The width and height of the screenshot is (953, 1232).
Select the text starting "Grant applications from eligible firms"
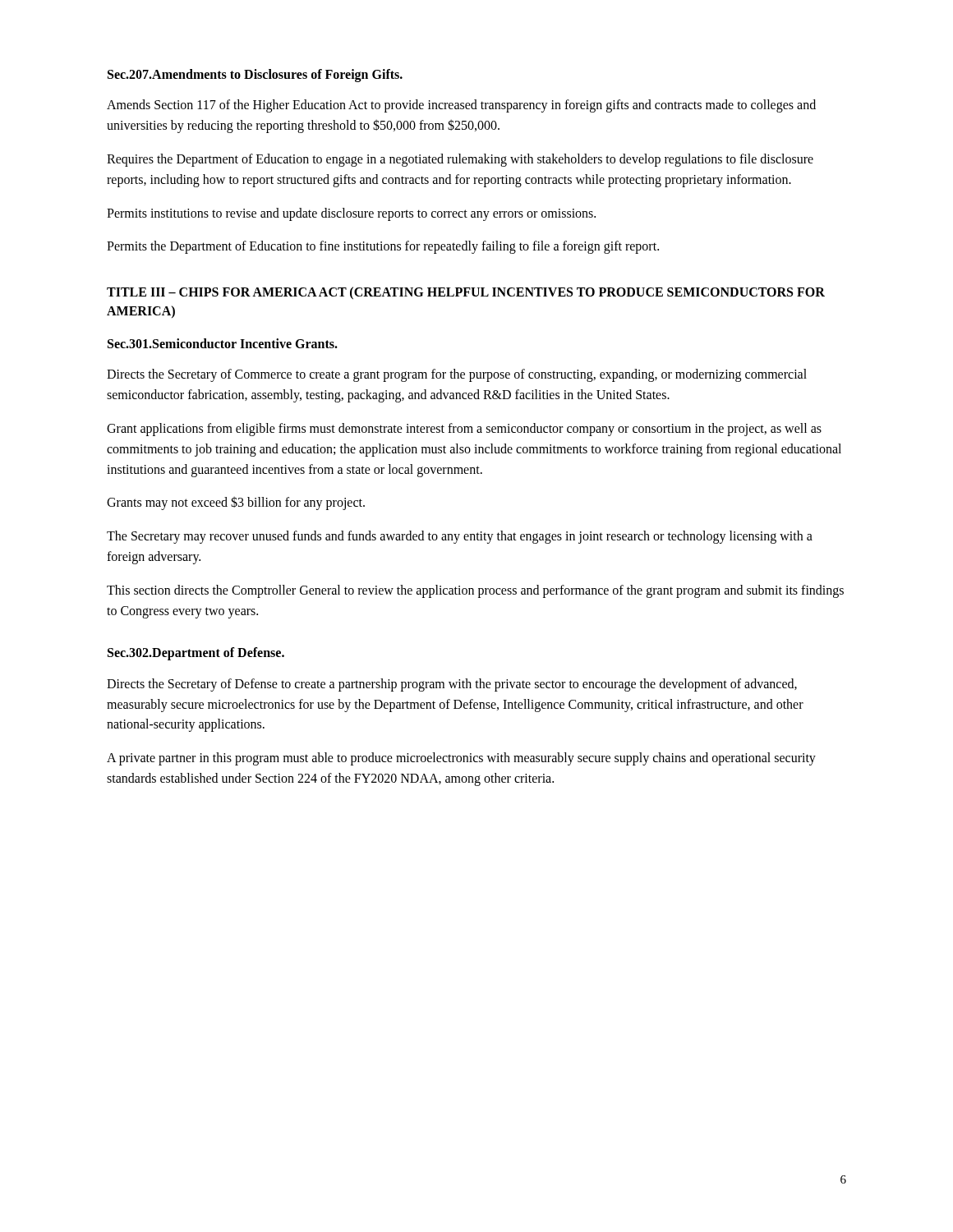474,449
